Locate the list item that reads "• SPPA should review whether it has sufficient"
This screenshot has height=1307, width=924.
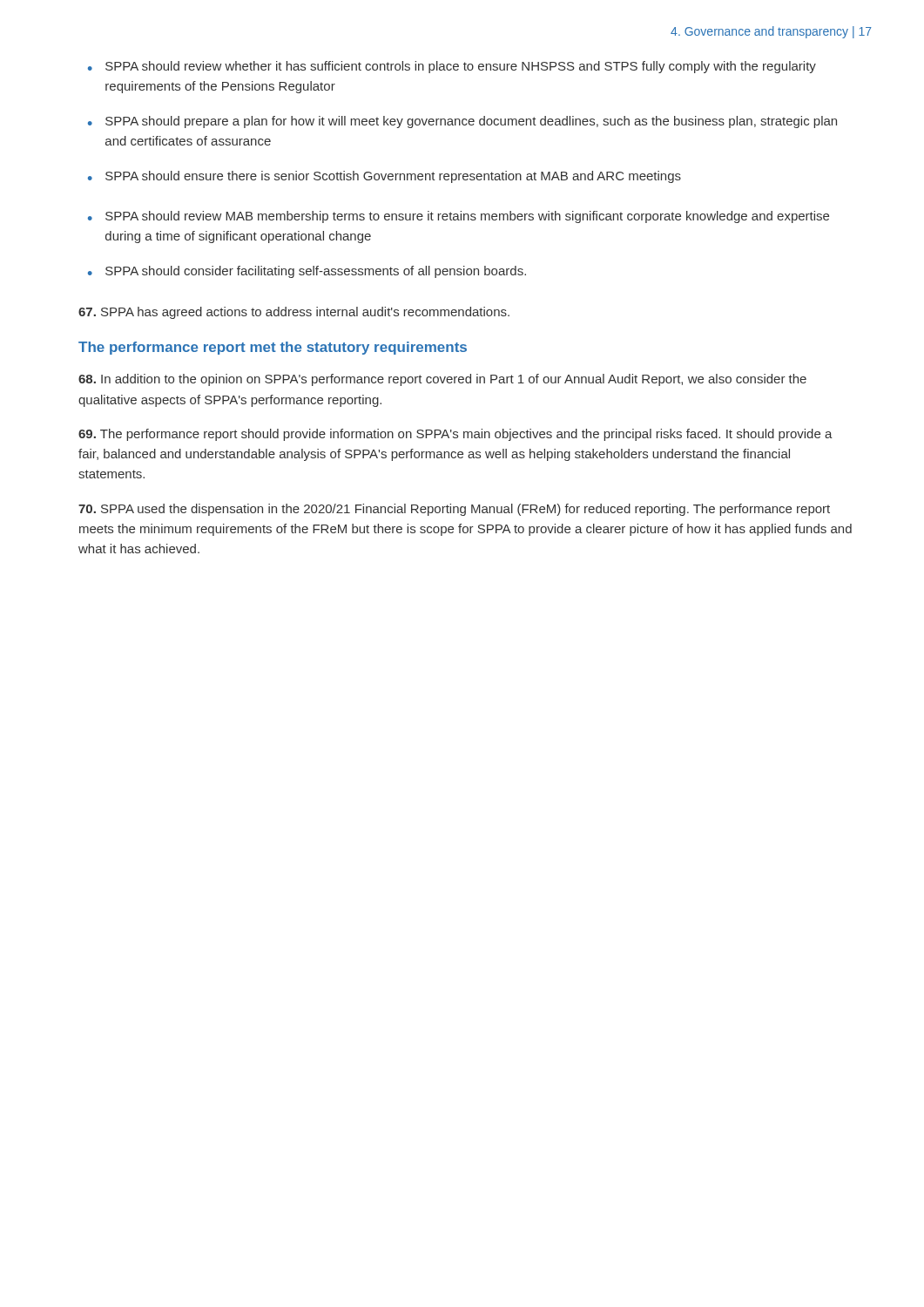click(471, 76)
